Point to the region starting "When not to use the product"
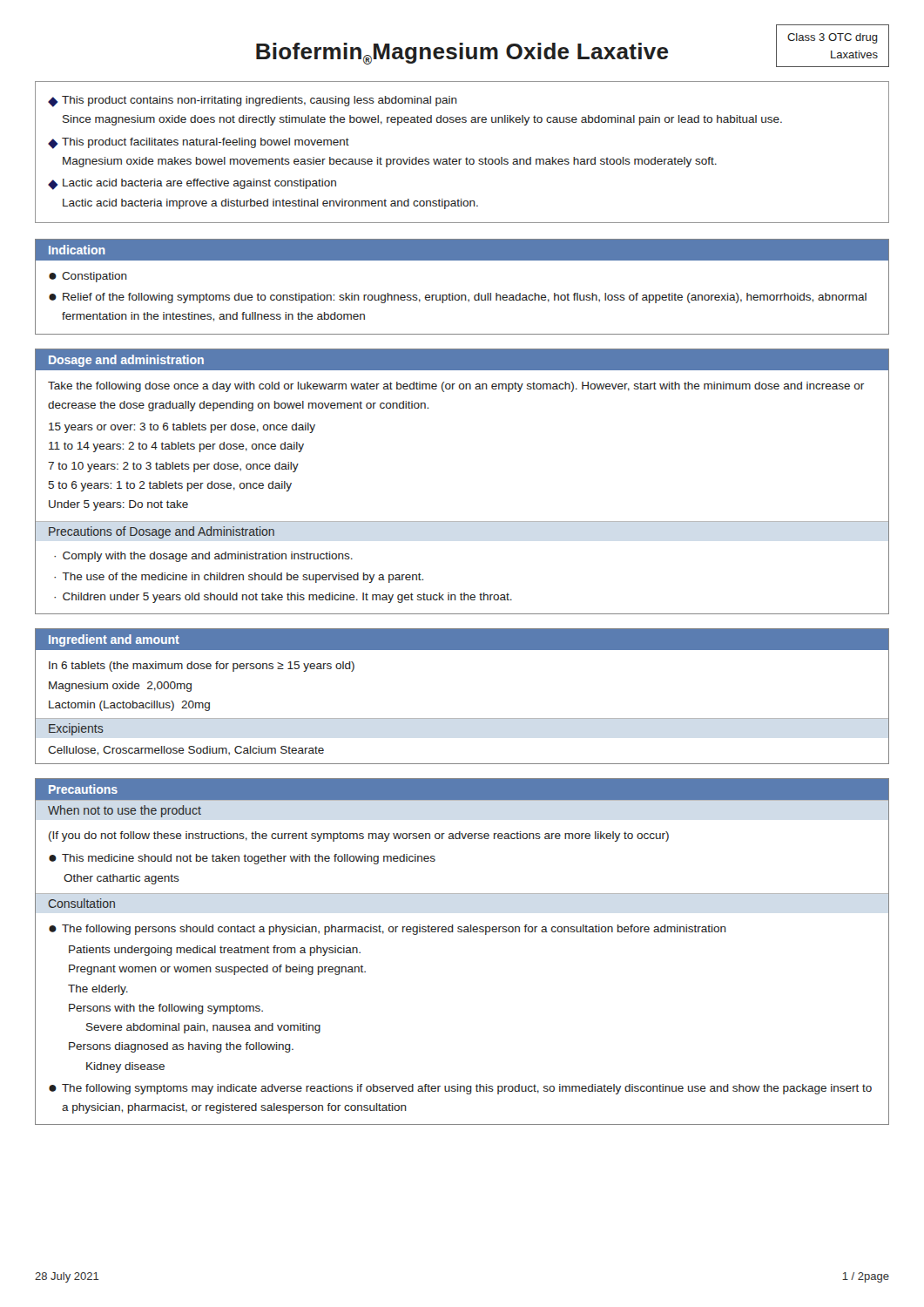 123,810
